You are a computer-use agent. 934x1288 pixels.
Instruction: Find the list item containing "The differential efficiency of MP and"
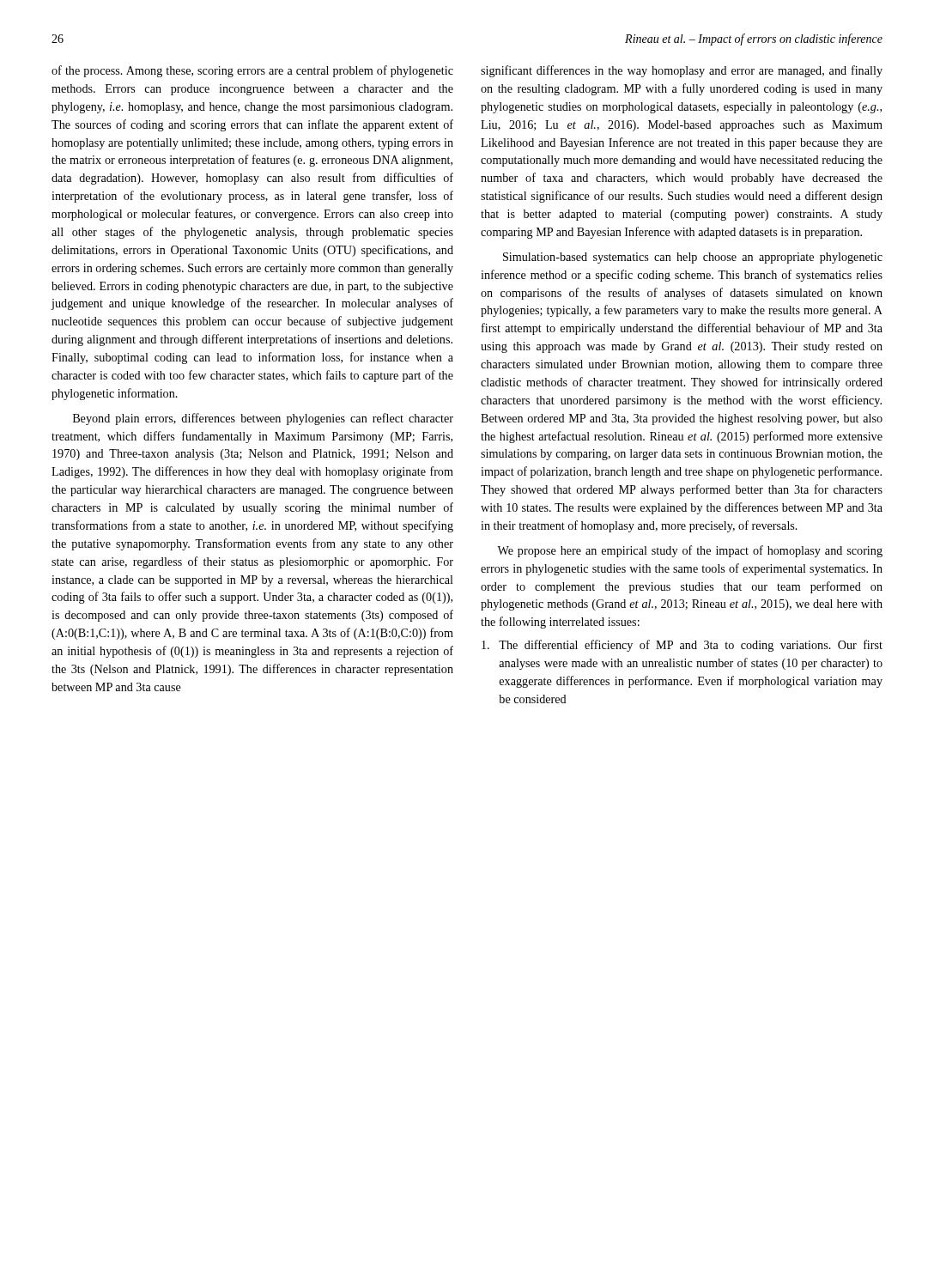tap(682, 672)
